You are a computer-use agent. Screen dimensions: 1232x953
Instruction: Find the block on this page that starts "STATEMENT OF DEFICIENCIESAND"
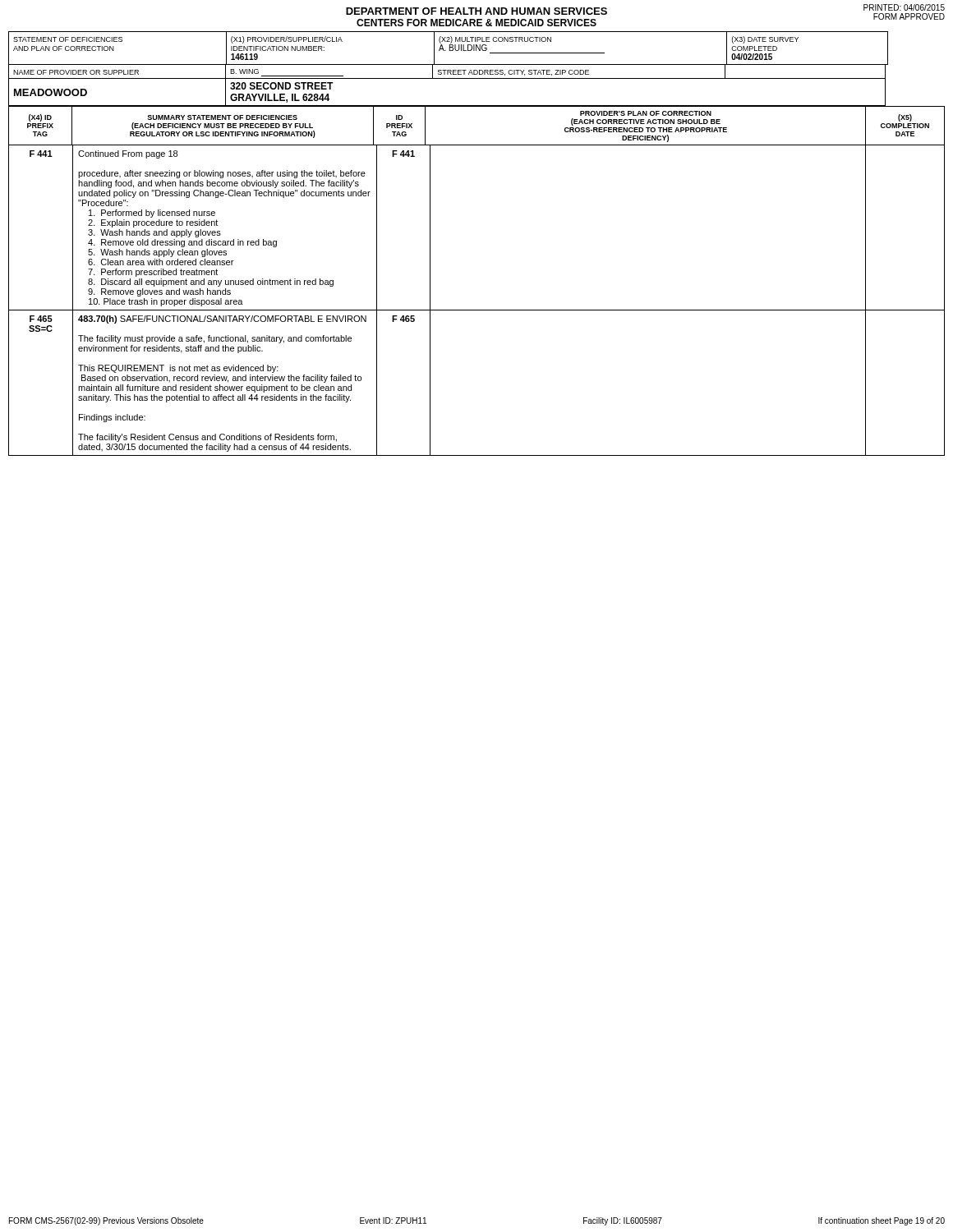point(68,44)
